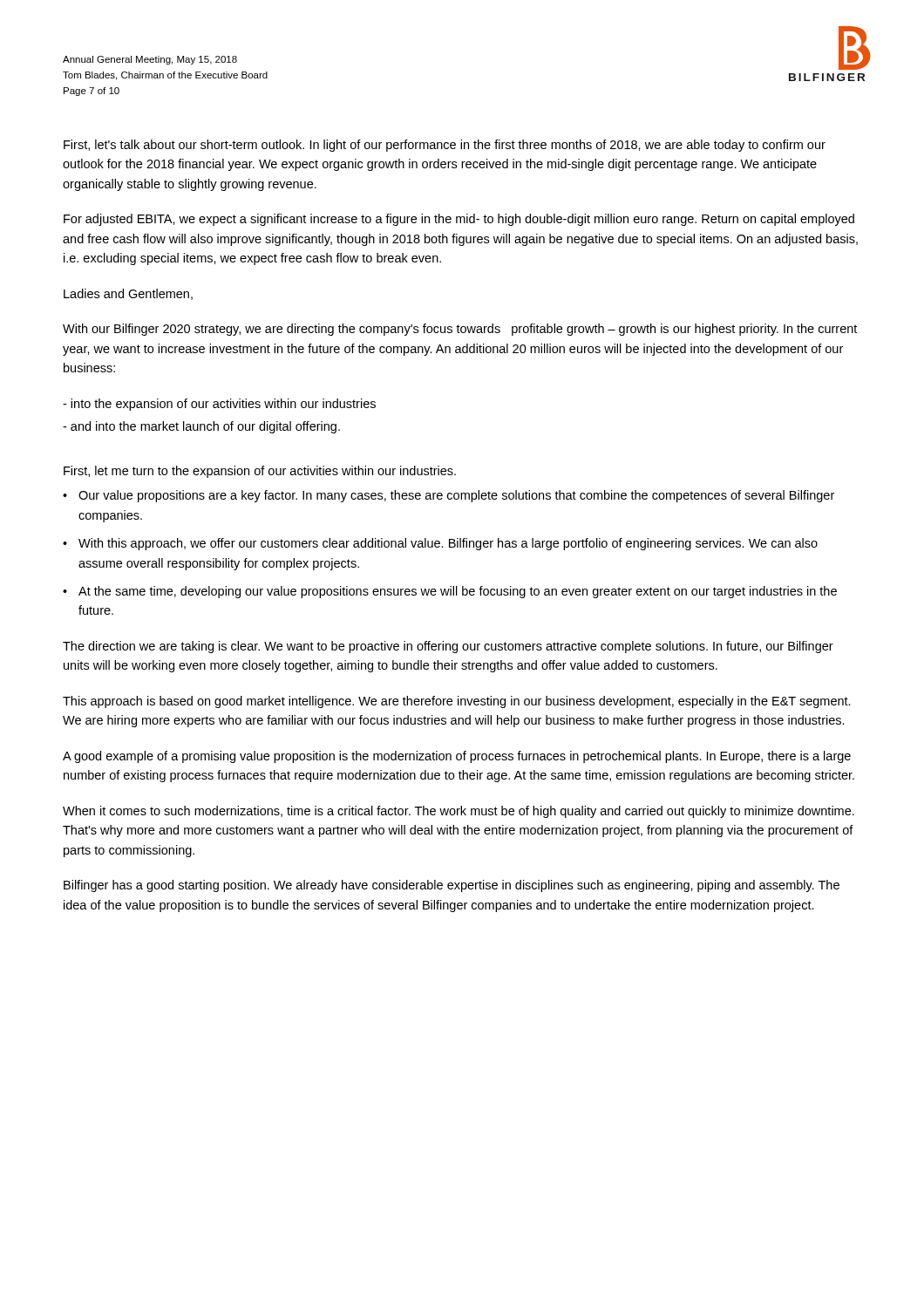Screen dimensions: 1308x924
Task: Click on the list item that says "into the expansion of our"
Action: [x=219, y=403]
